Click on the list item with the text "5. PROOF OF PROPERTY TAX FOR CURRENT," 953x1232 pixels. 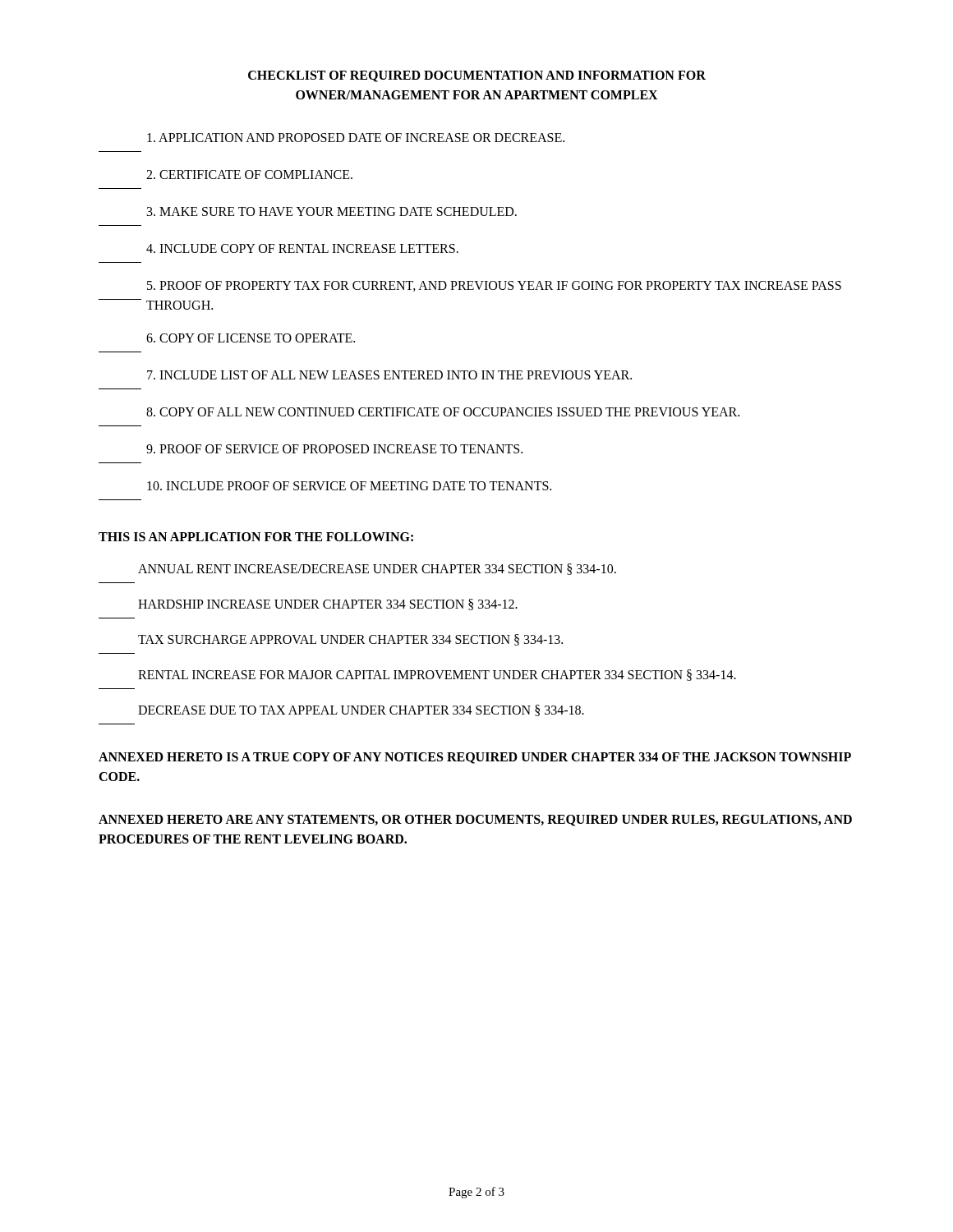pos(476,296)
